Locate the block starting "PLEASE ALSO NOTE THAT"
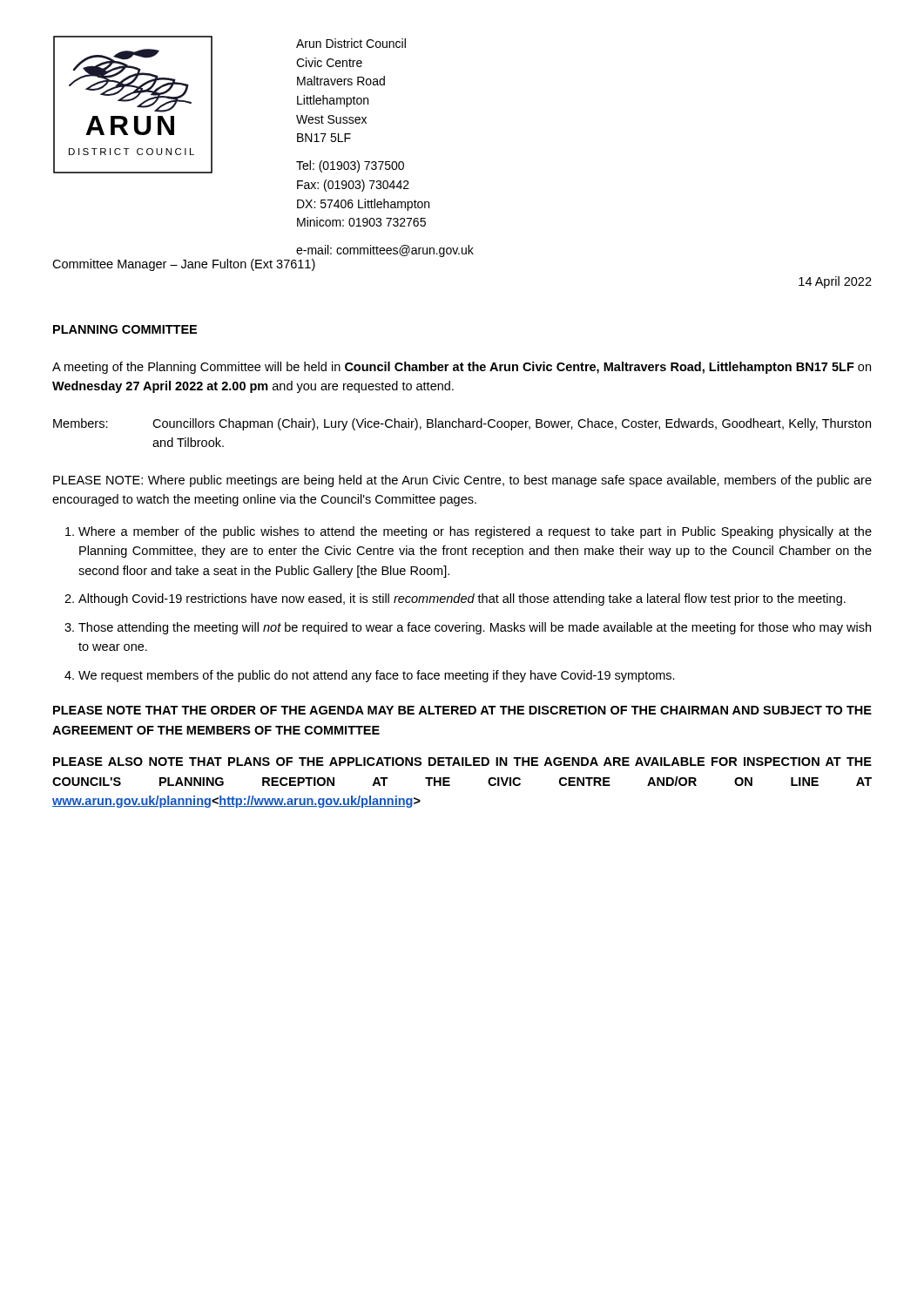This screenshot has width=924, height=1307. coord(462,762)
